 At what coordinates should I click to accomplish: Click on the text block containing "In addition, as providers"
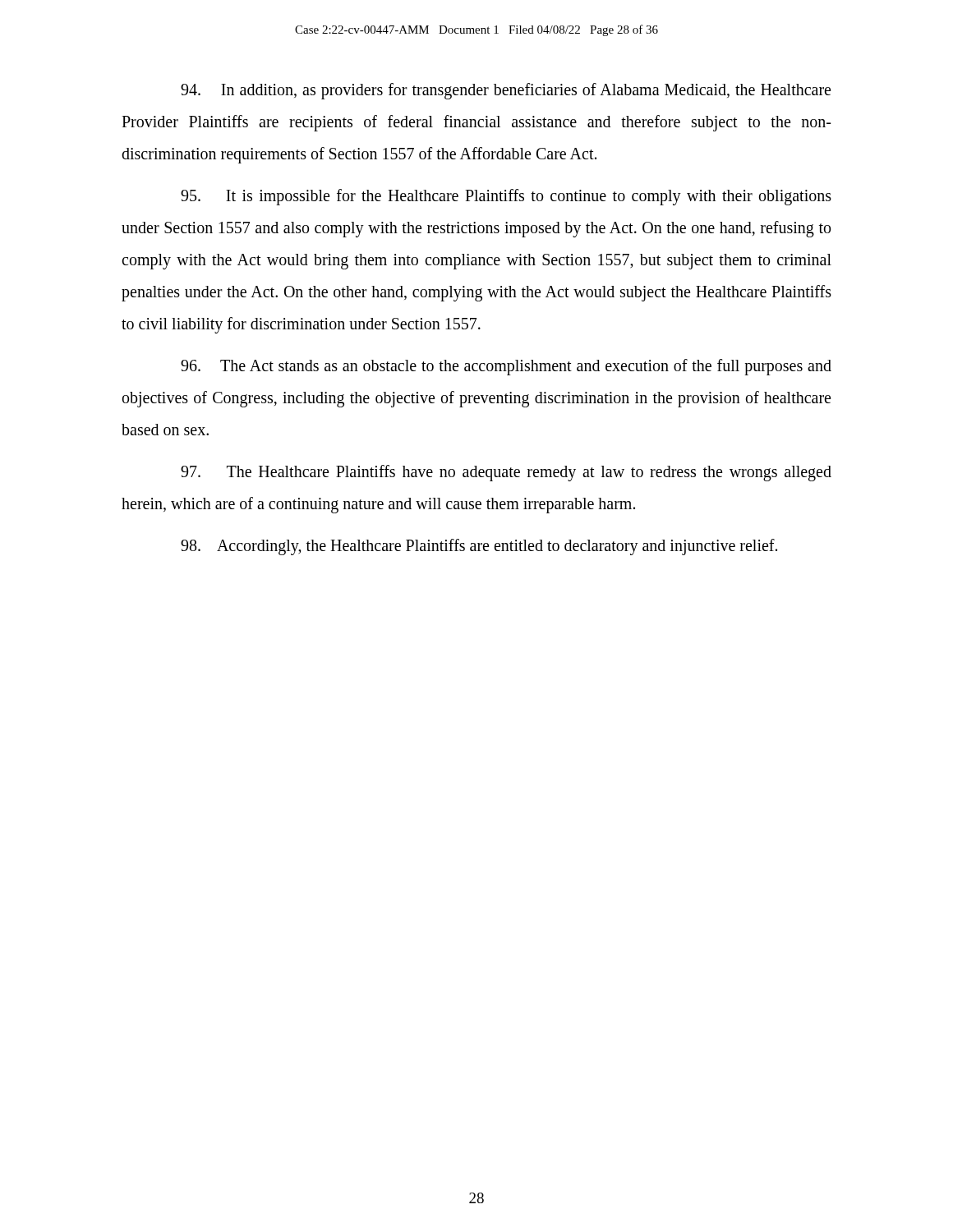[x=476, y=122]
